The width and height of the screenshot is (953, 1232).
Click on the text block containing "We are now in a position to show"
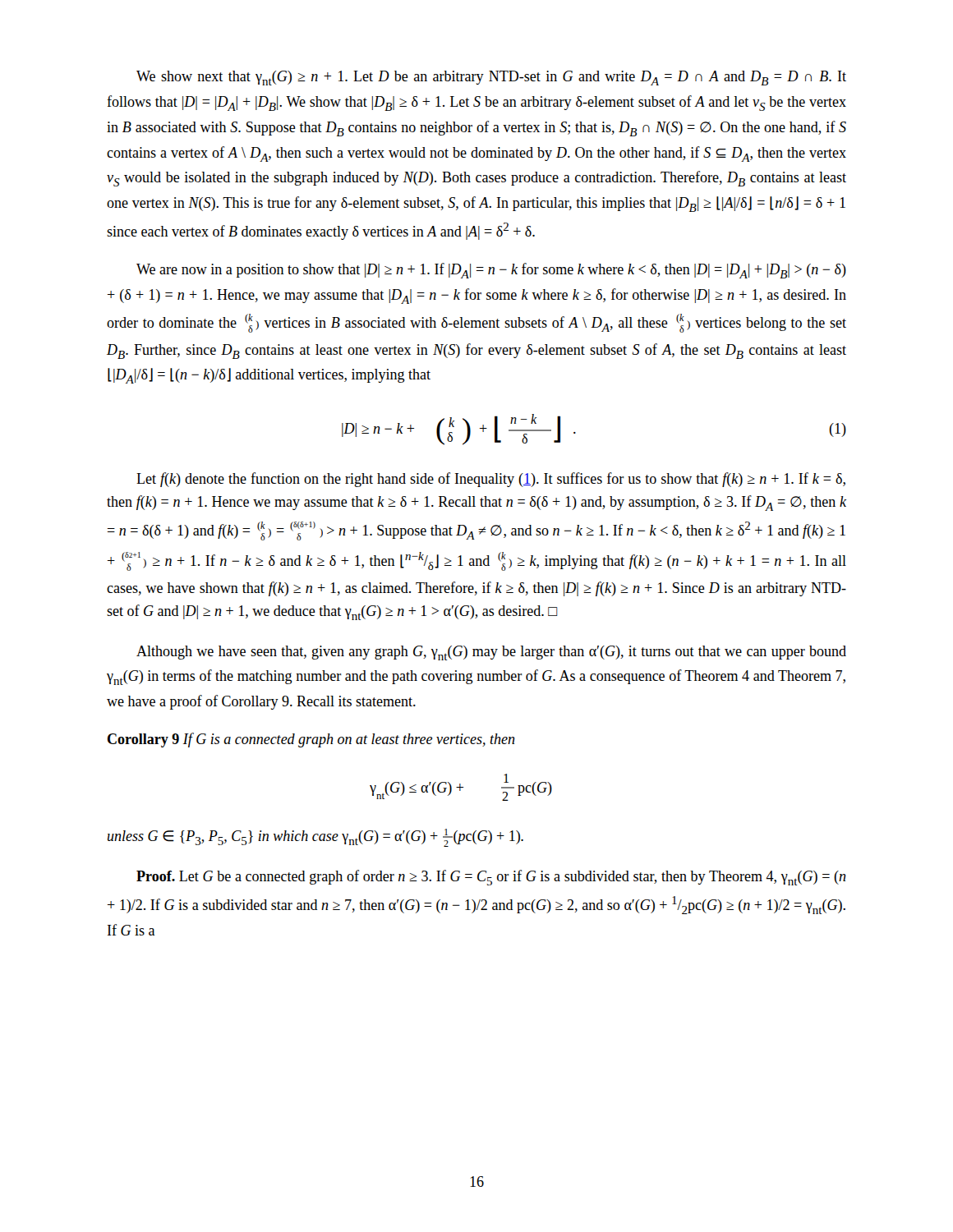point(476,324)
